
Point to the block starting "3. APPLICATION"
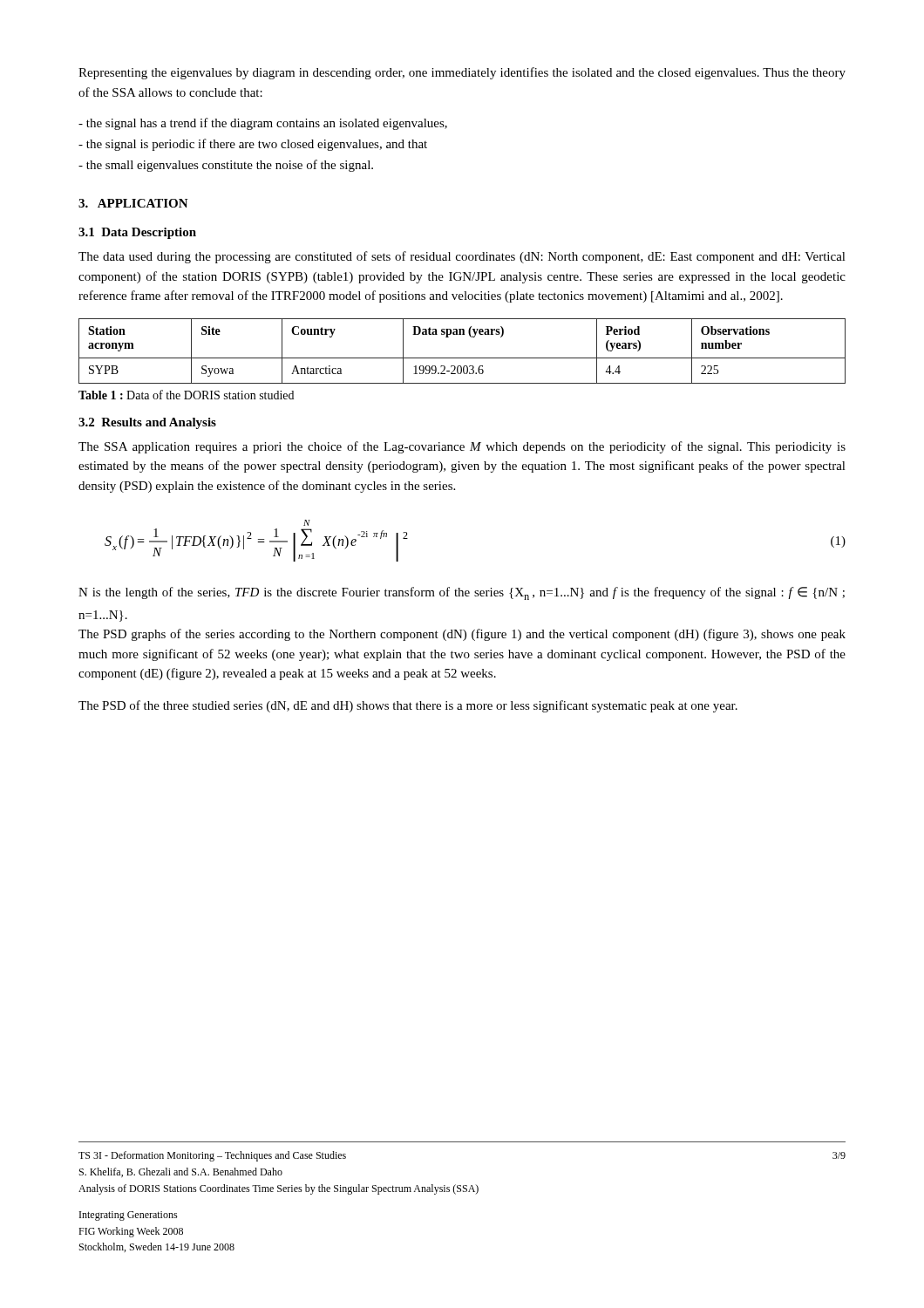(133, 203)
